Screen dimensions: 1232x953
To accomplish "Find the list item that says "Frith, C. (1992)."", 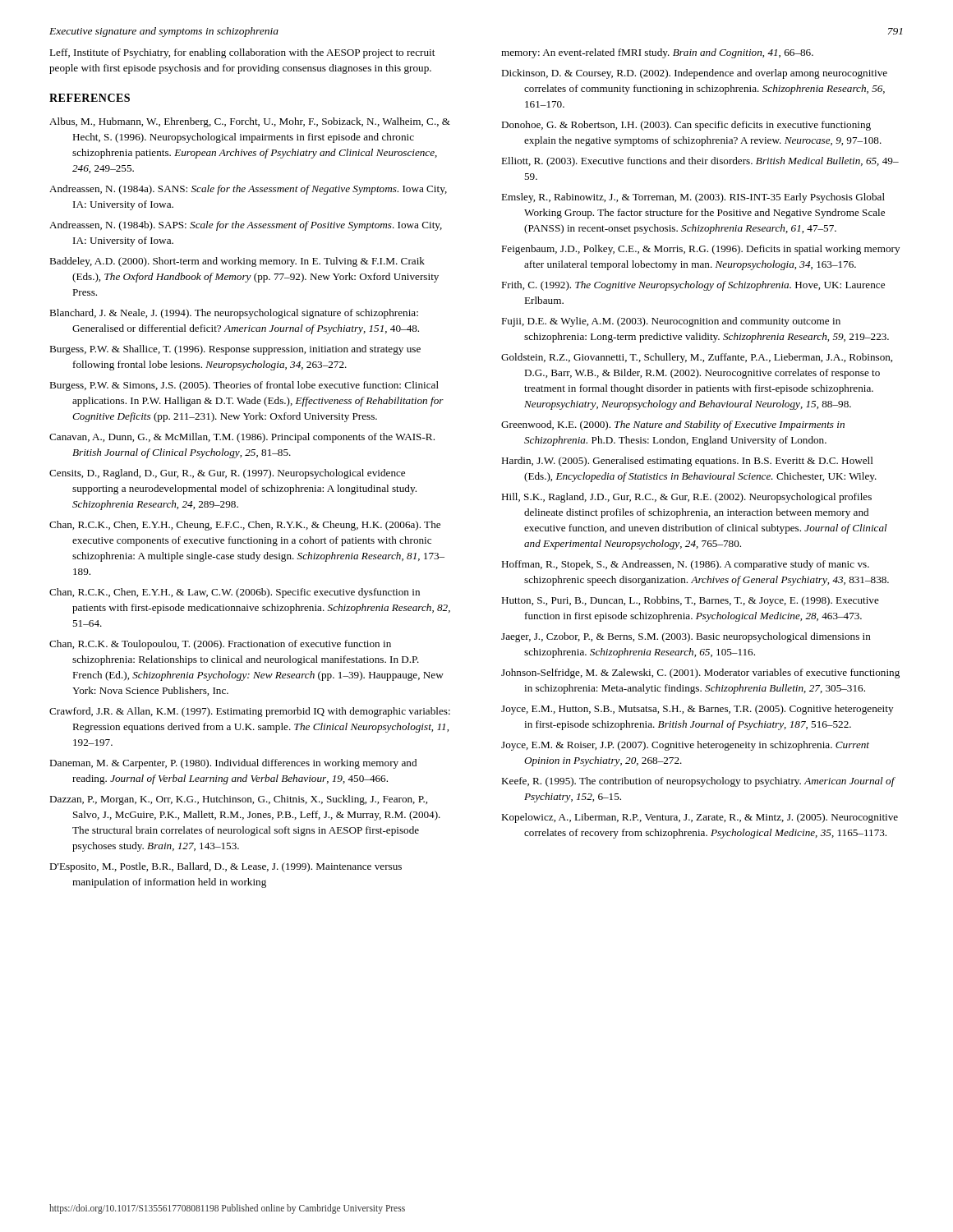I will coord(693,292).
